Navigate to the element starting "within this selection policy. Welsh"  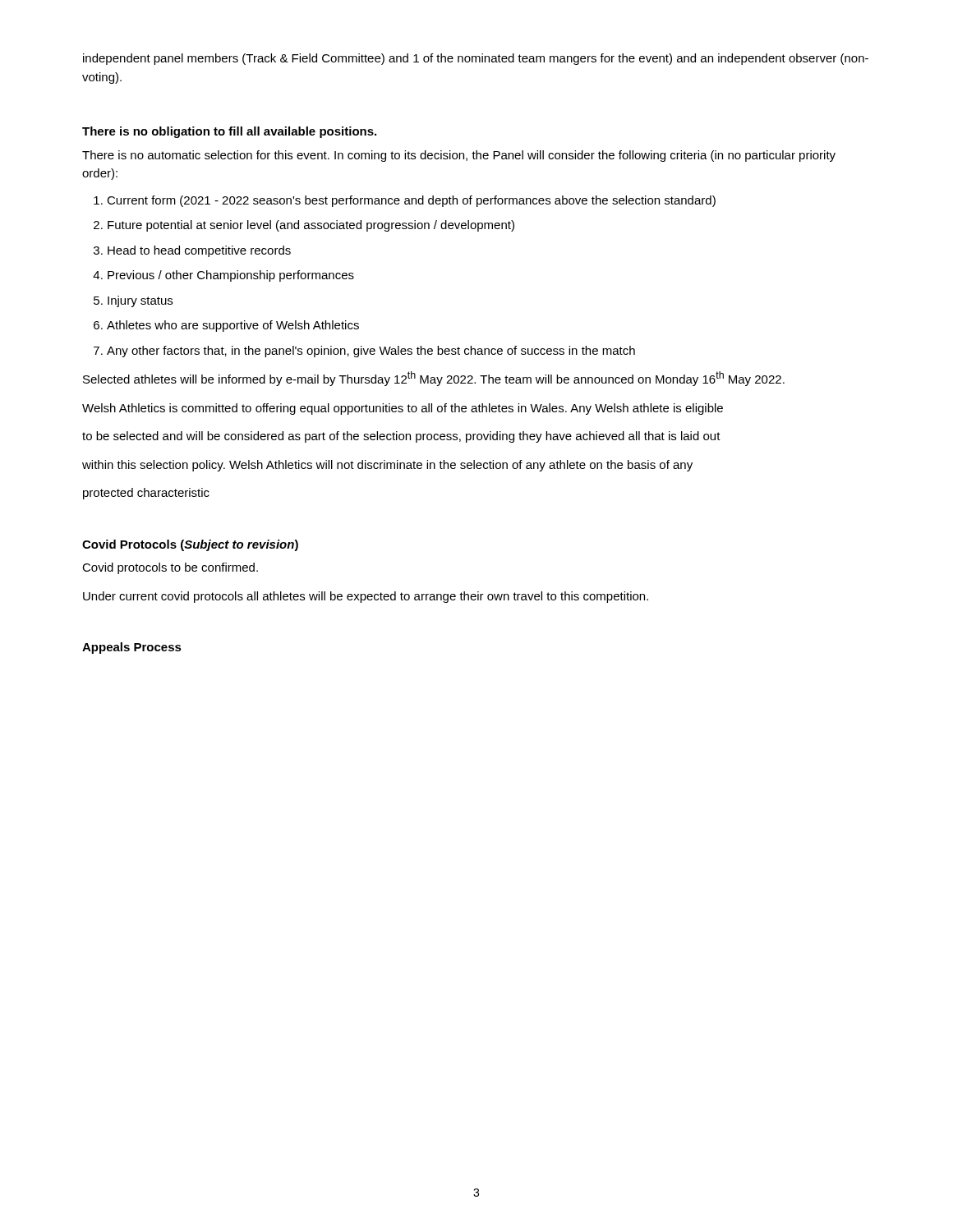click(x=387, y=464)
